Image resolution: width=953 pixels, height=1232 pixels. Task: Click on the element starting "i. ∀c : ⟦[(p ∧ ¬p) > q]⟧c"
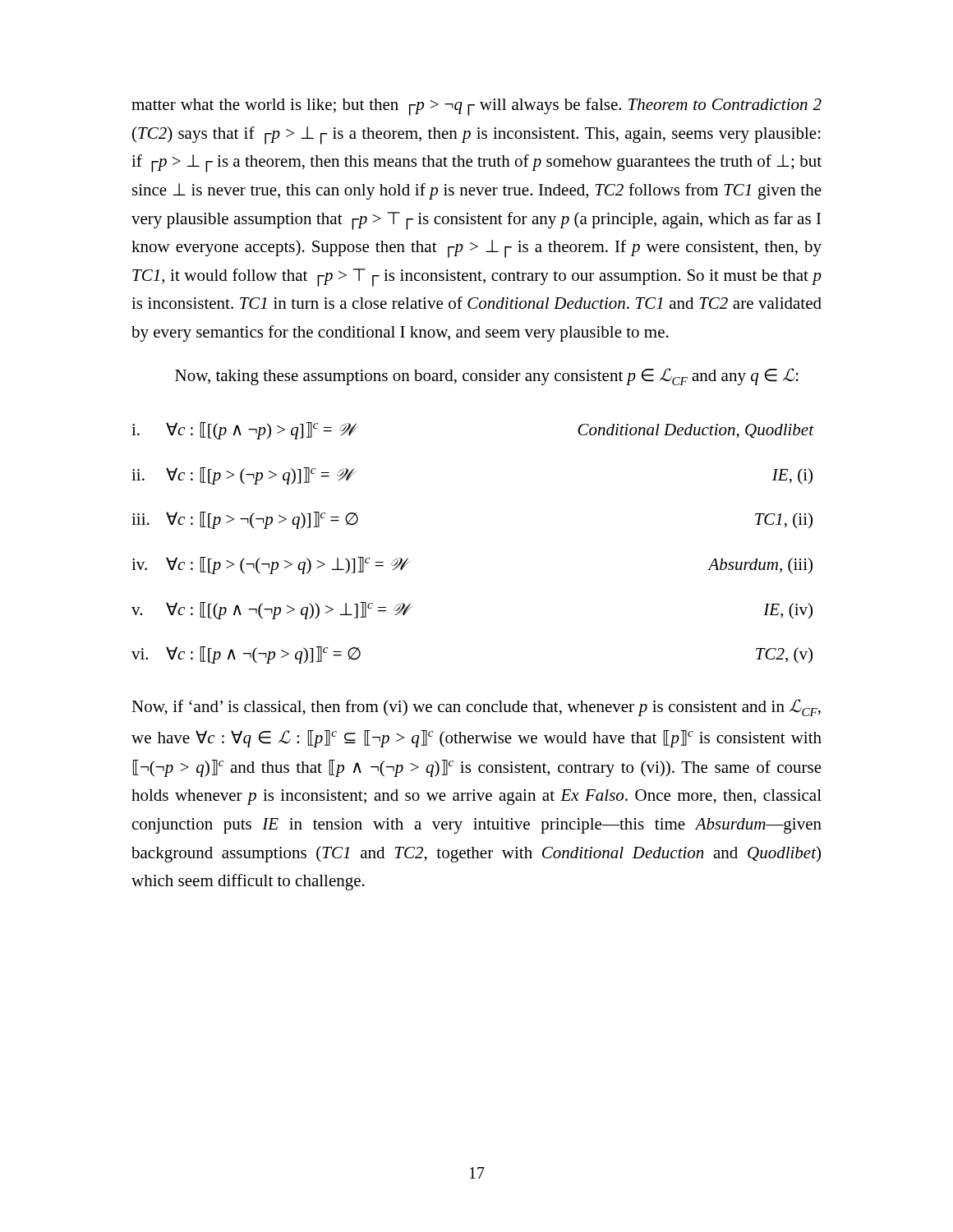click(x=259, y=431)
